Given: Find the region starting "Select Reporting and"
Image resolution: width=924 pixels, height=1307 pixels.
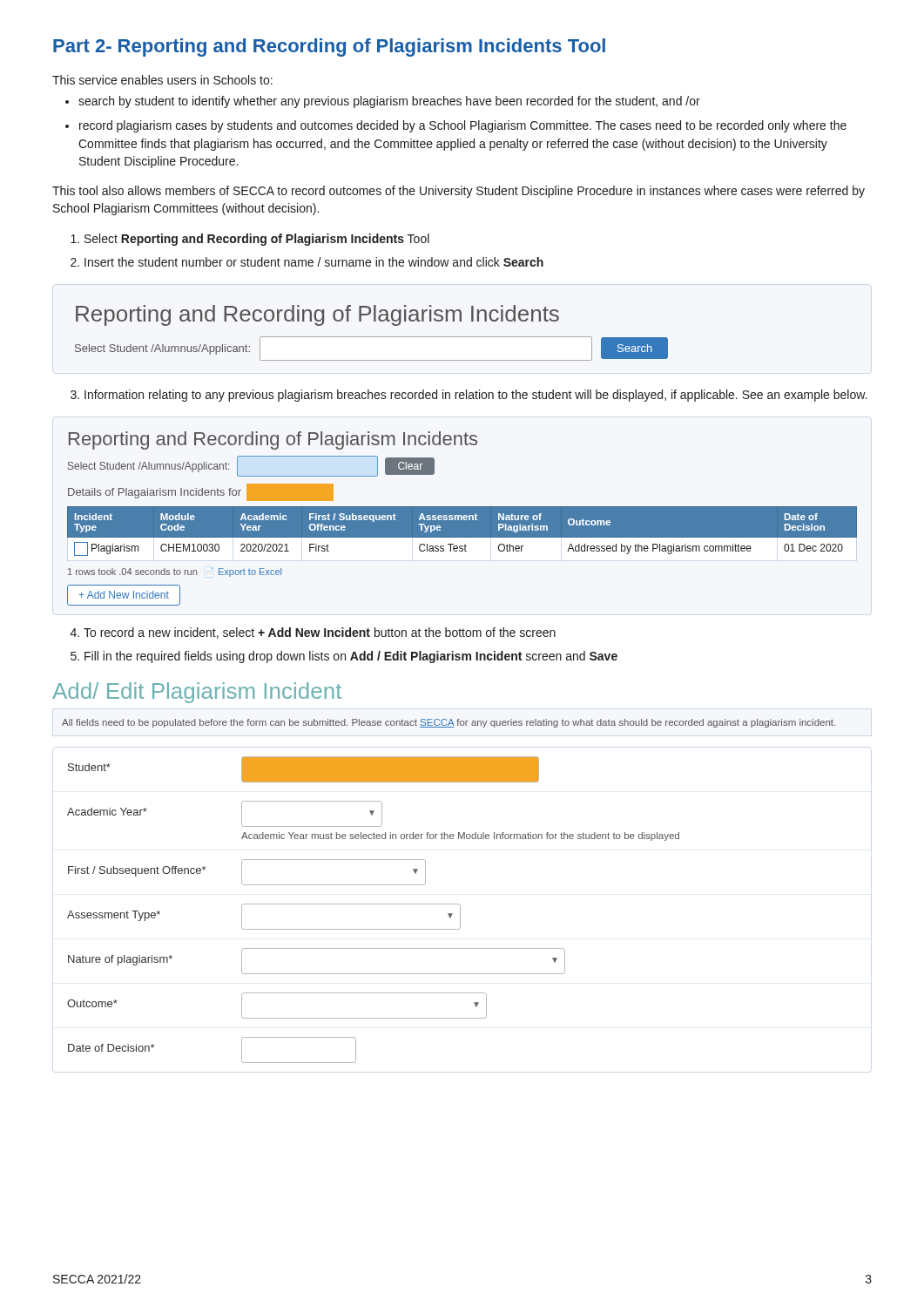Looking at the screenshot, I should pyautogui.click(x=257, y=239).
